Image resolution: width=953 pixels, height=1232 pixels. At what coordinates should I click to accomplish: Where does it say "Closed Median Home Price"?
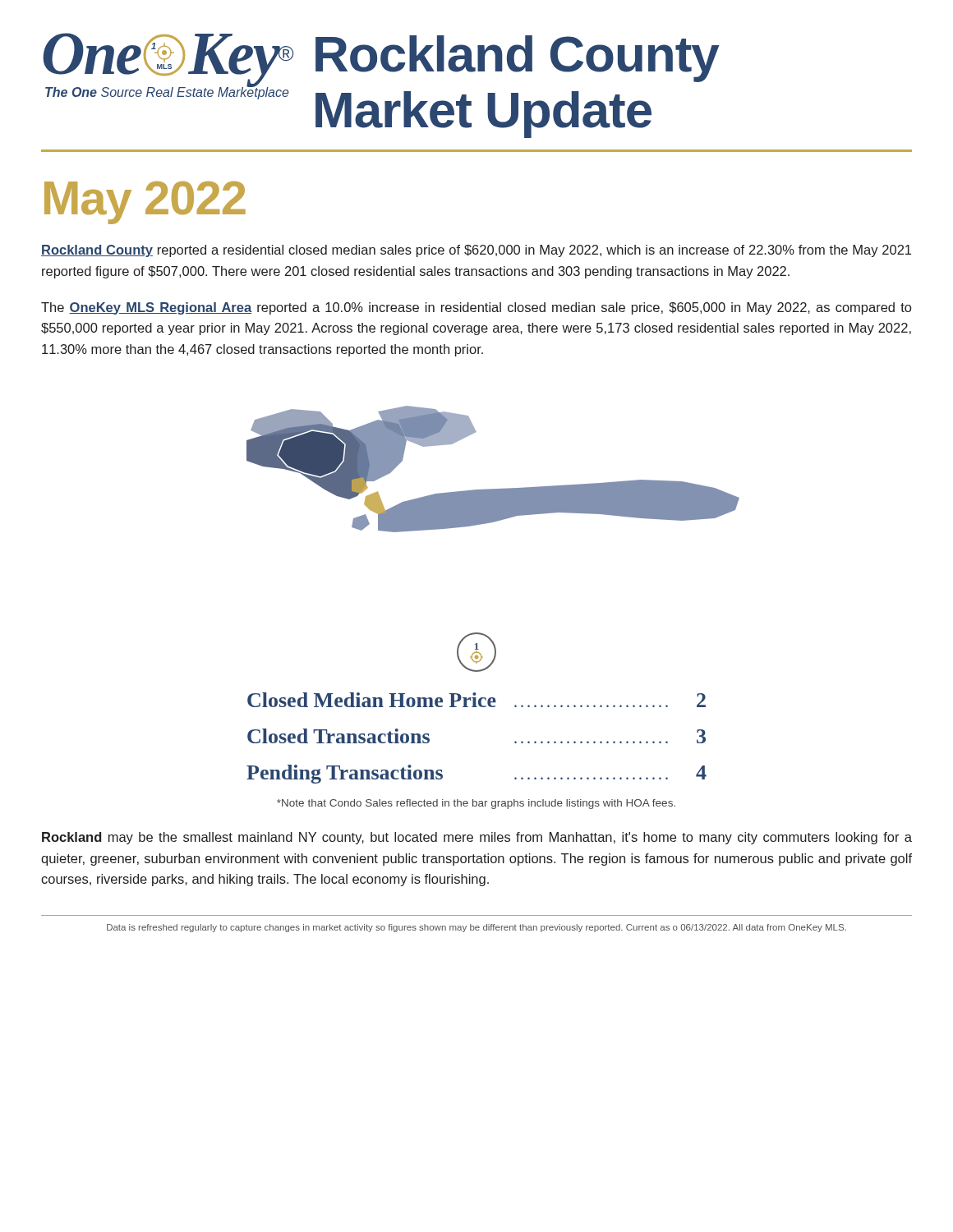476,701
